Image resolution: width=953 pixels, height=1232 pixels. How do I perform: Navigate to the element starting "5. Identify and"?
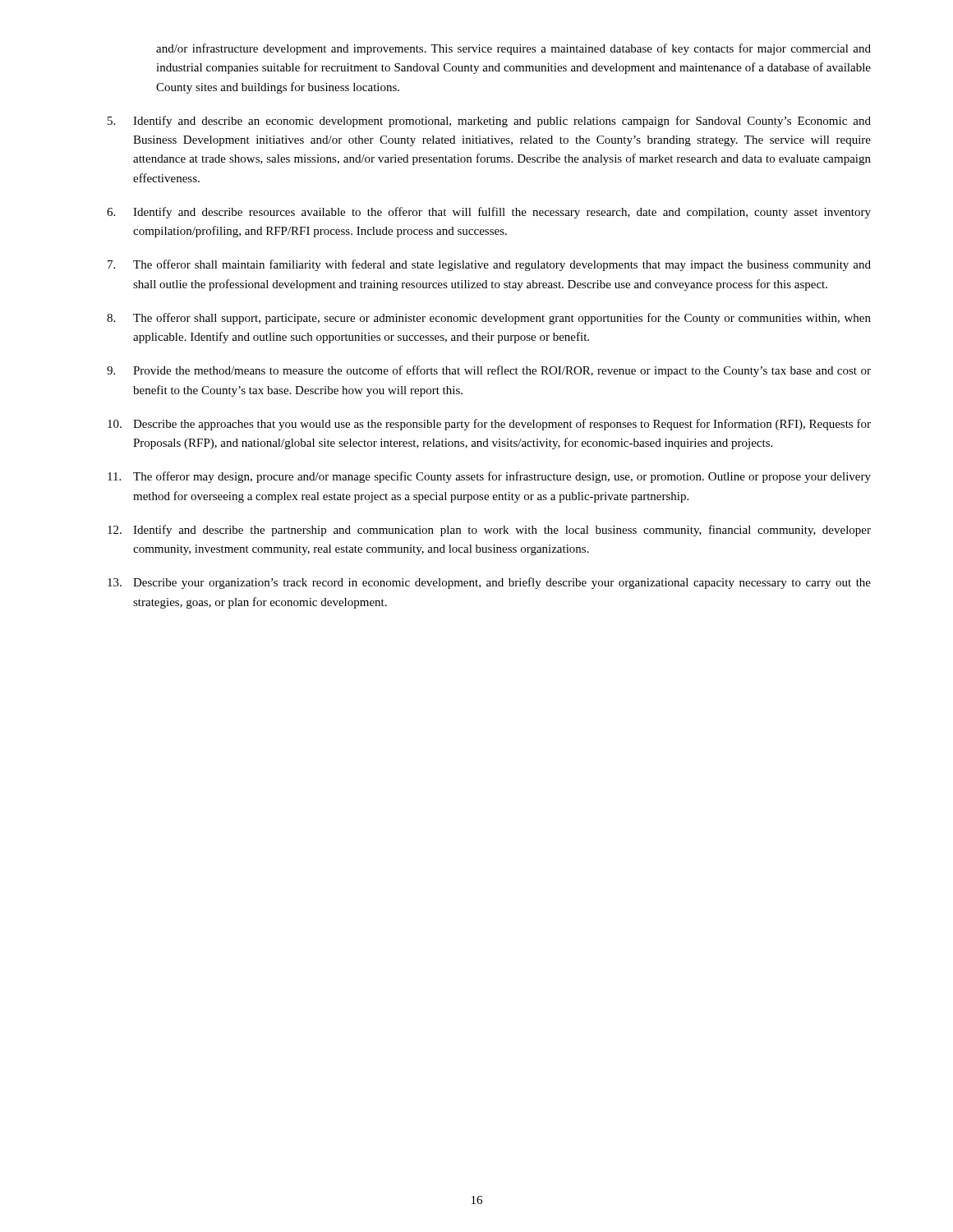(x=489, y=150)
